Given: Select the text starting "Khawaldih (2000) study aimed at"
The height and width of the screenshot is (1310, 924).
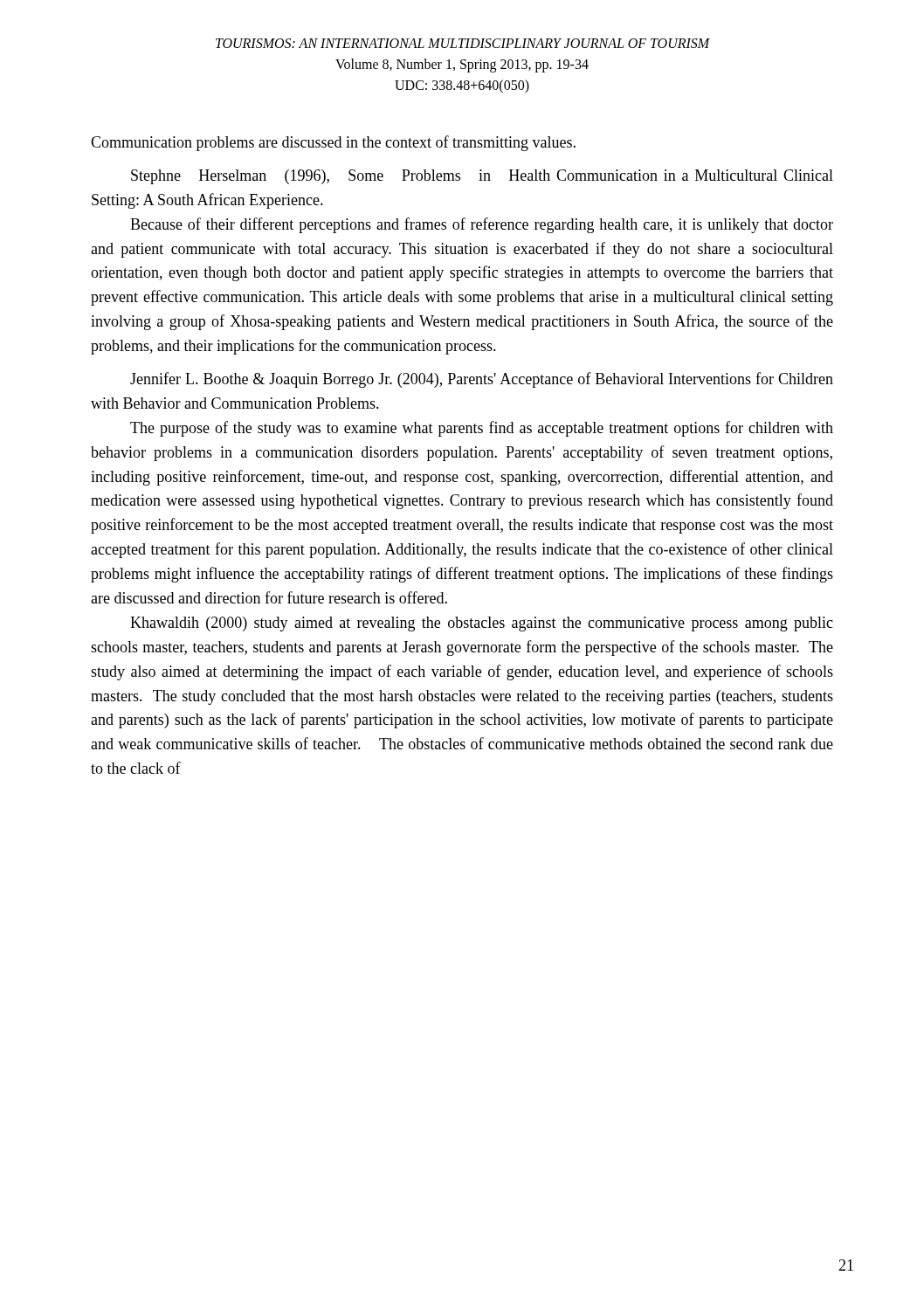Looking at the screenshot, I should [x=462, y=697].
